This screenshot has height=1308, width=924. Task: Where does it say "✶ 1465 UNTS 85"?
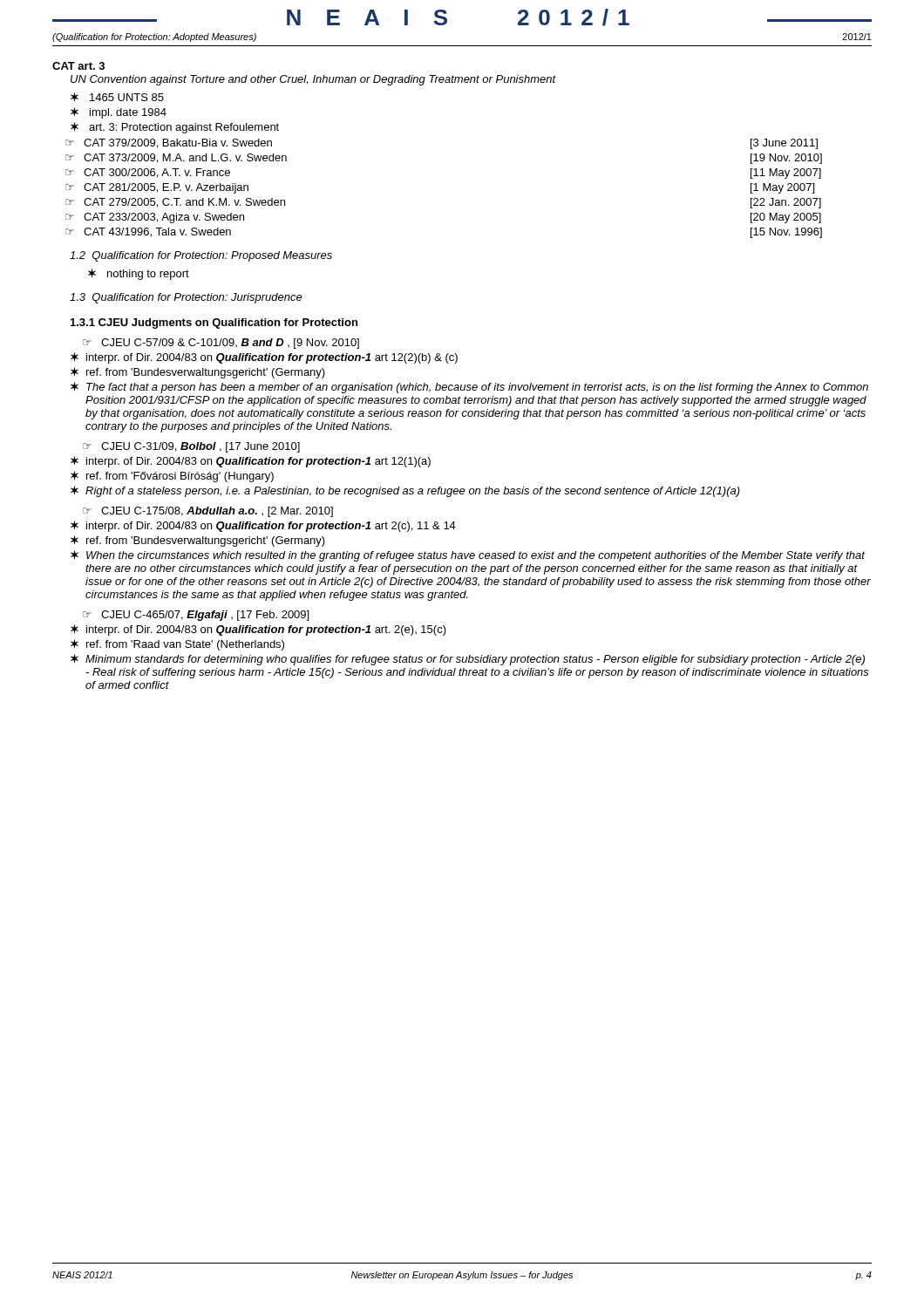(108, 97)
